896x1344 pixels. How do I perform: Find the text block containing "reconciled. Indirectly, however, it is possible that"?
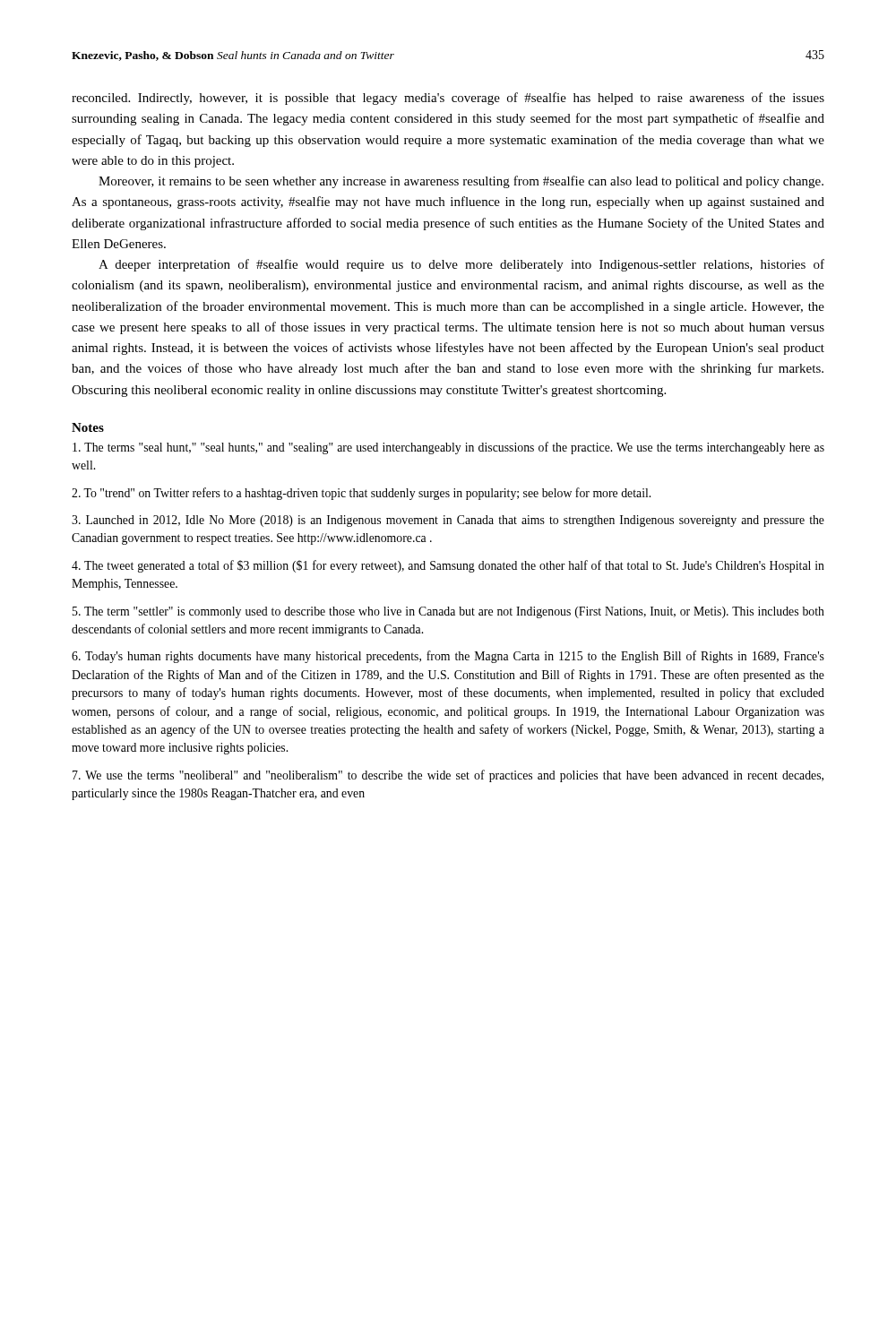pos(448,129)
